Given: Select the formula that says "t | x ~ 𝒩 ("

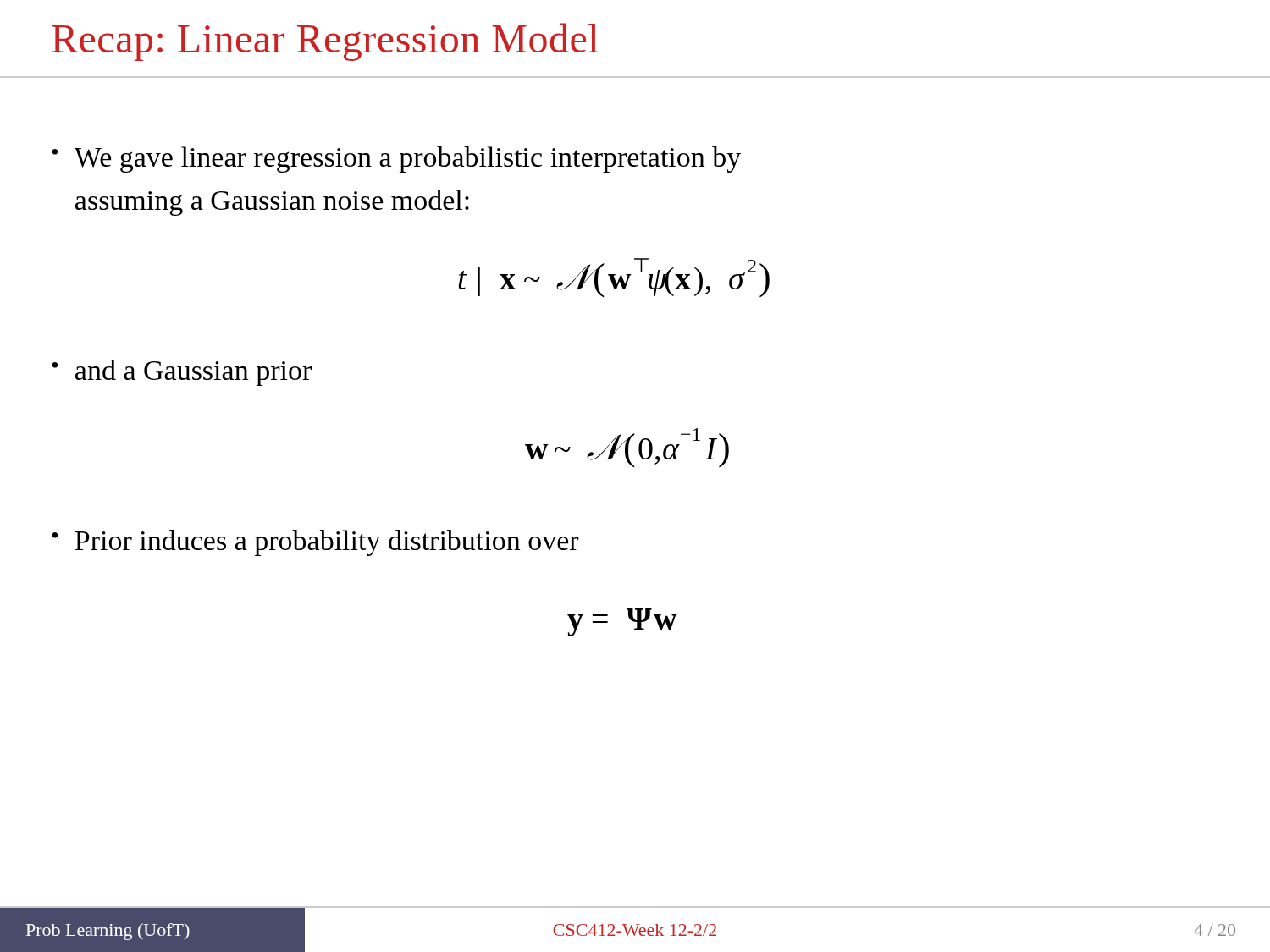Looking at the screenshot, I should 635,277.
